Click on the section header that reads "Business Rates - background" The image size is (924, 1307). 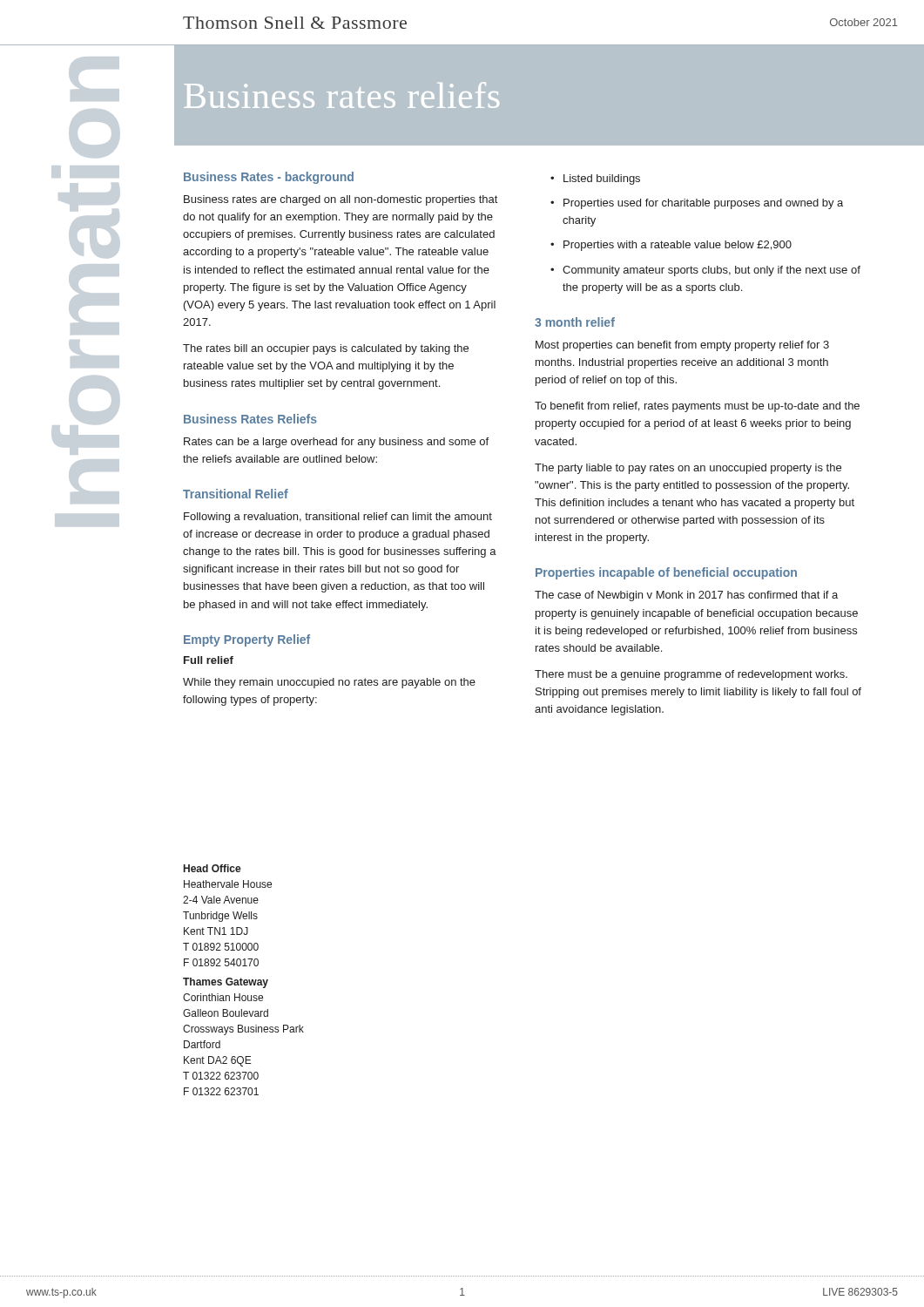coord(269,177)
